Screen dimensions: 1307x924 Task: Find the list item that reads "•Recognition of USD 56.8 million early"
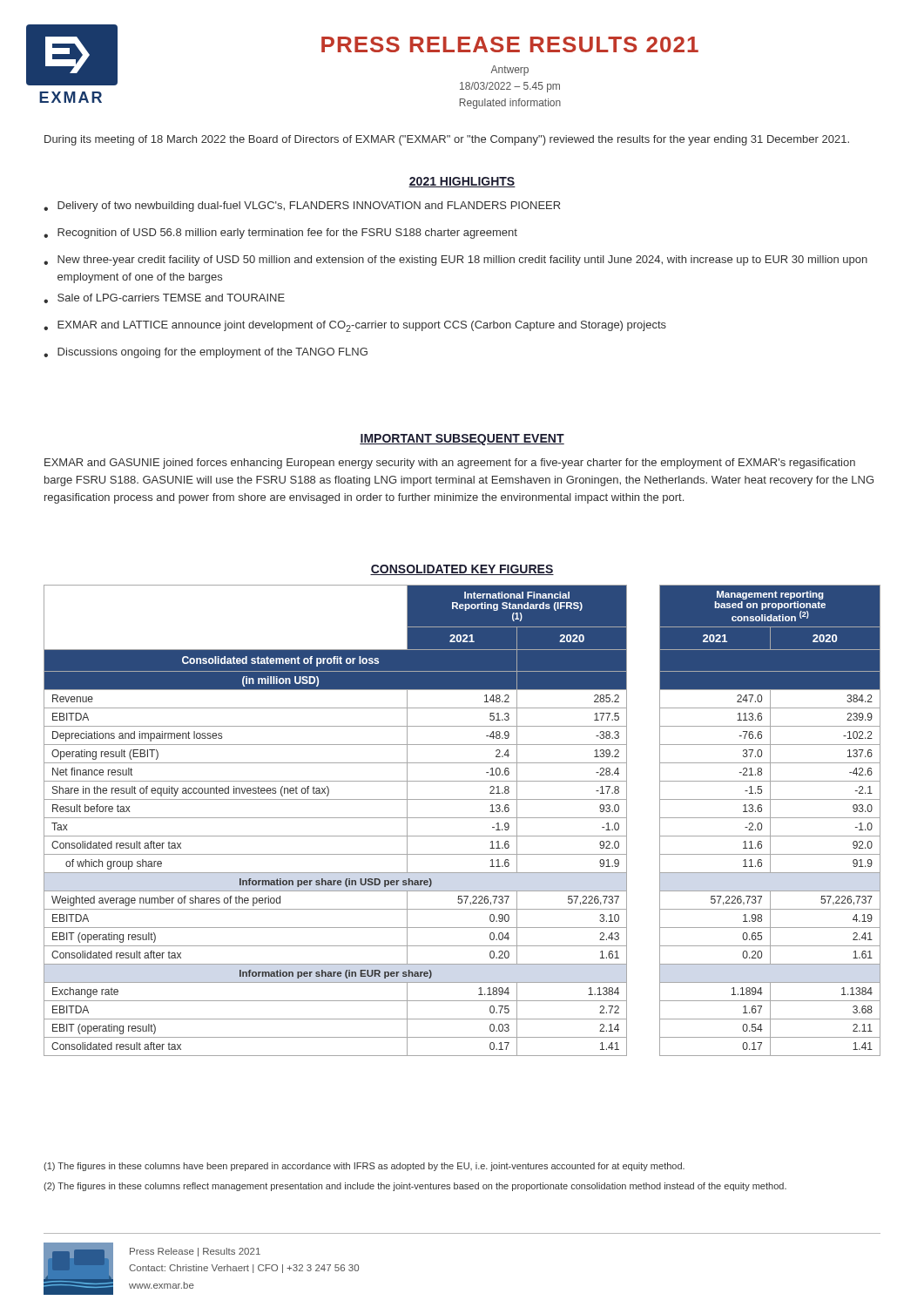point(280,235)
